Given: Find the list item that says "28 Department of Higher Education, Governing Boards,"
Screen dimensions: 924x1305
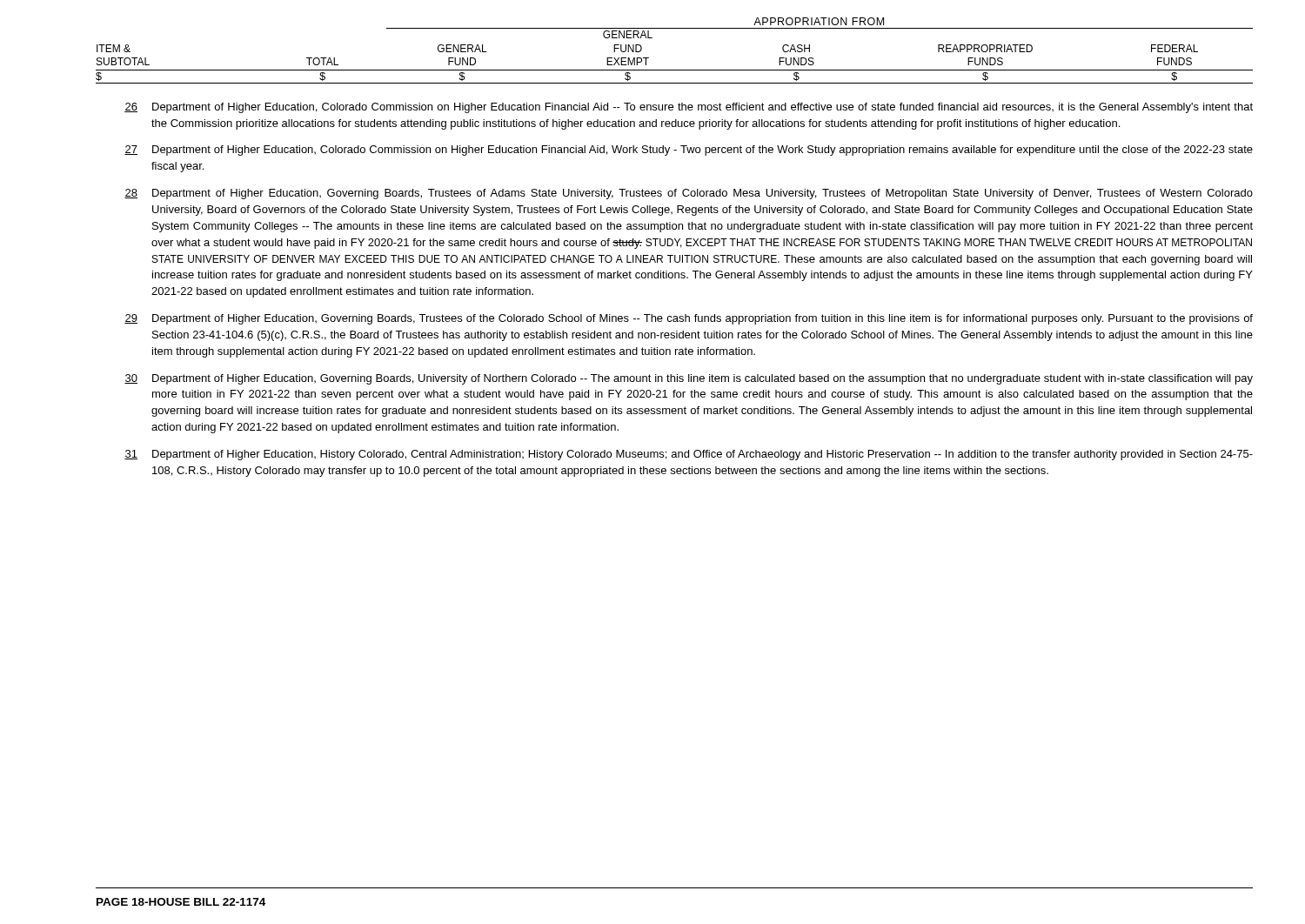Looking at the screenshot, I should tap(674, 243).
